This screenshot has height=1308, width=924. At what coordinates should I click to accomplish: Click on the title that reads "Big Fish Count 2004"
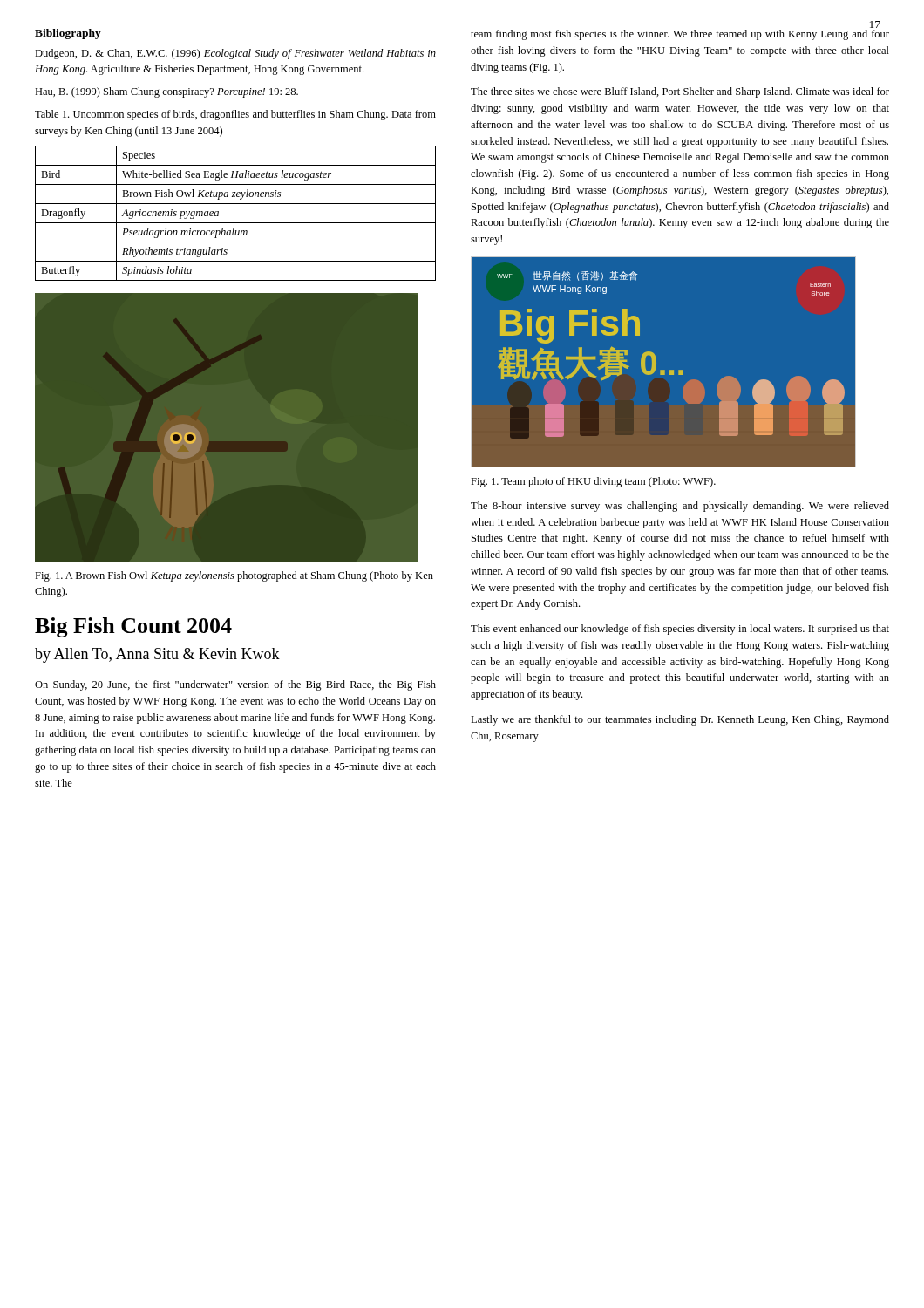133,626
